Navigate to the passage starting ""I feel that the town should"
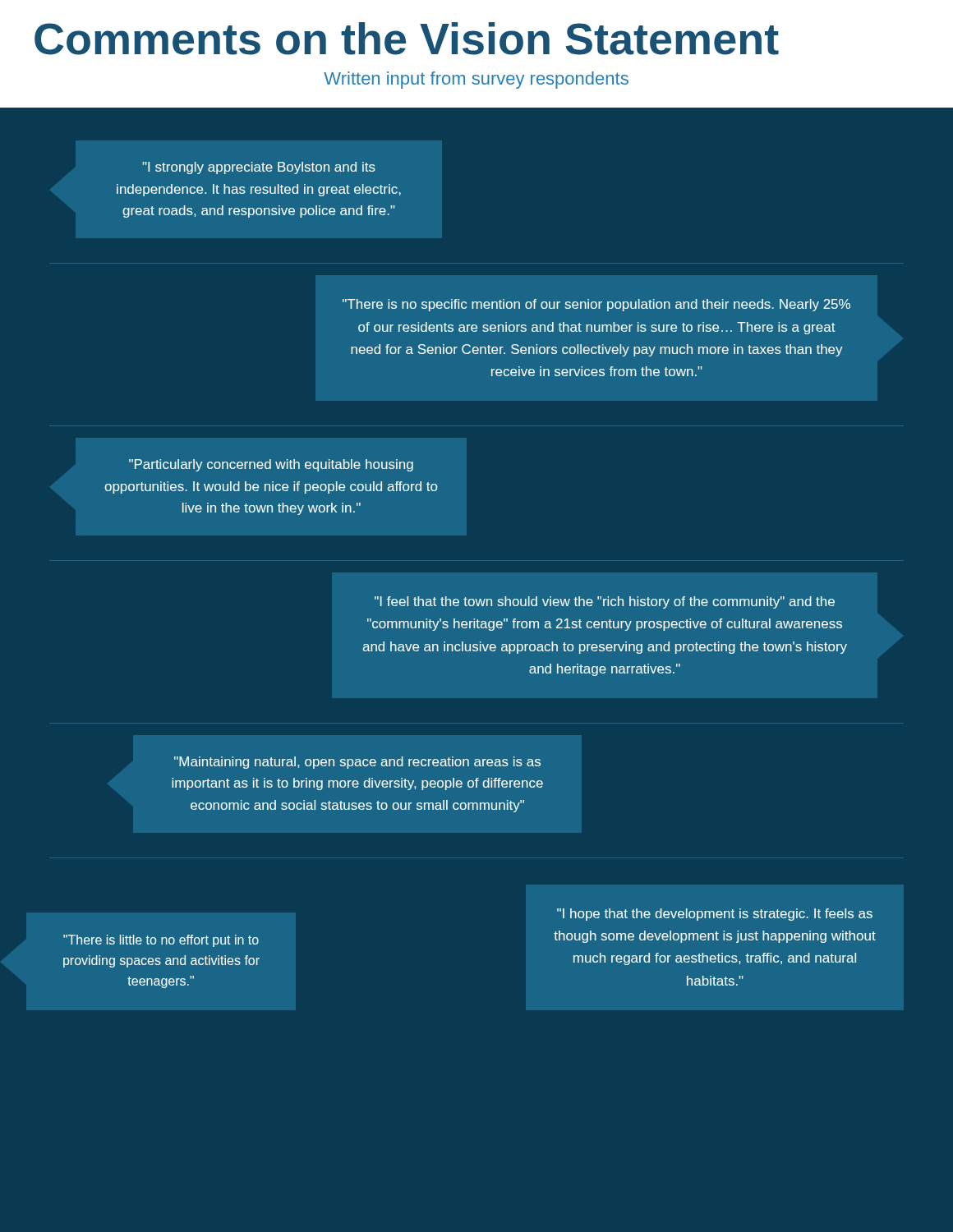 (x=618, y=635)
